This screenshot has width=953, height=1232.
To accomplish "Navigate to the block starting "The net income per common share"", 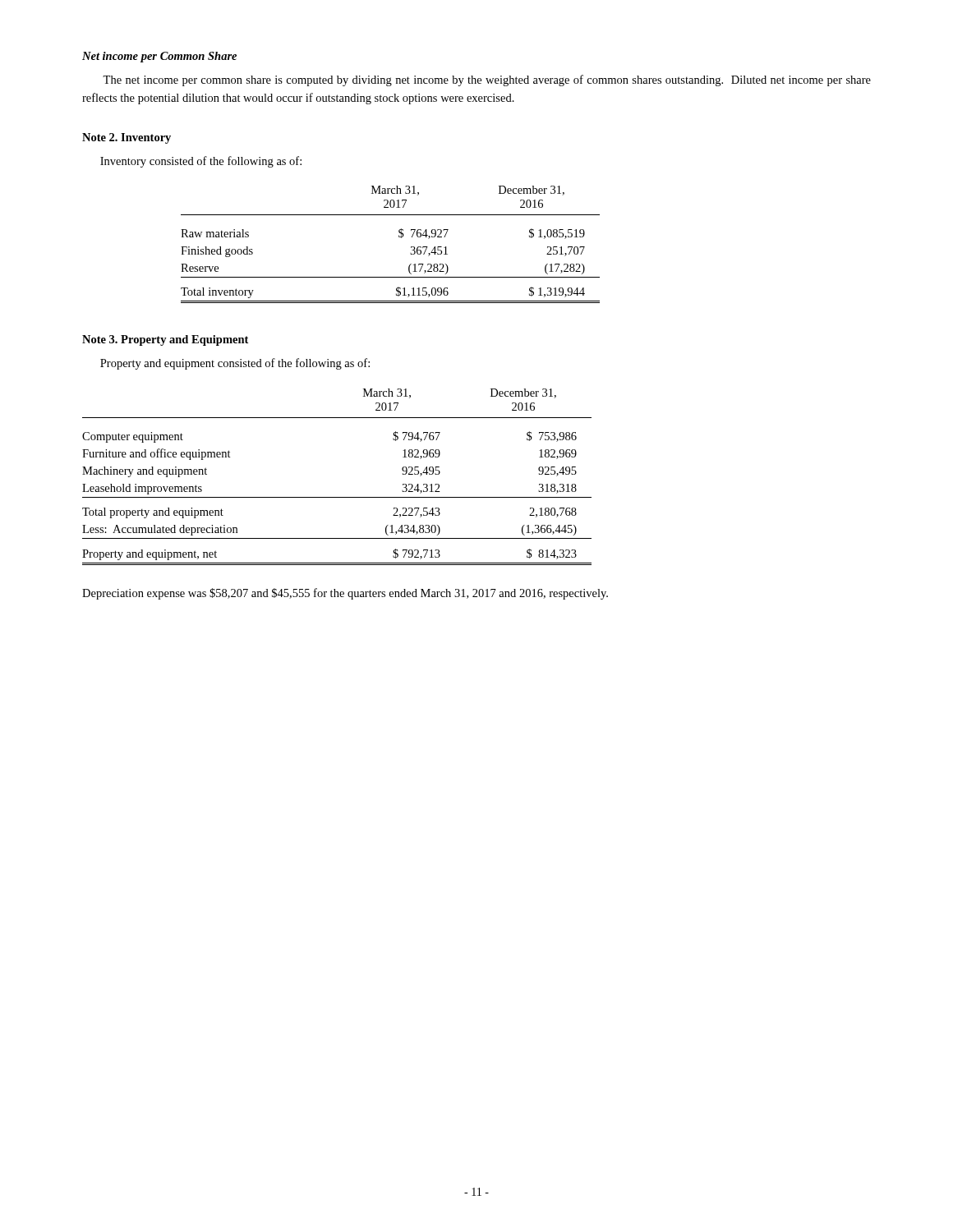I will tap(476, 89).
